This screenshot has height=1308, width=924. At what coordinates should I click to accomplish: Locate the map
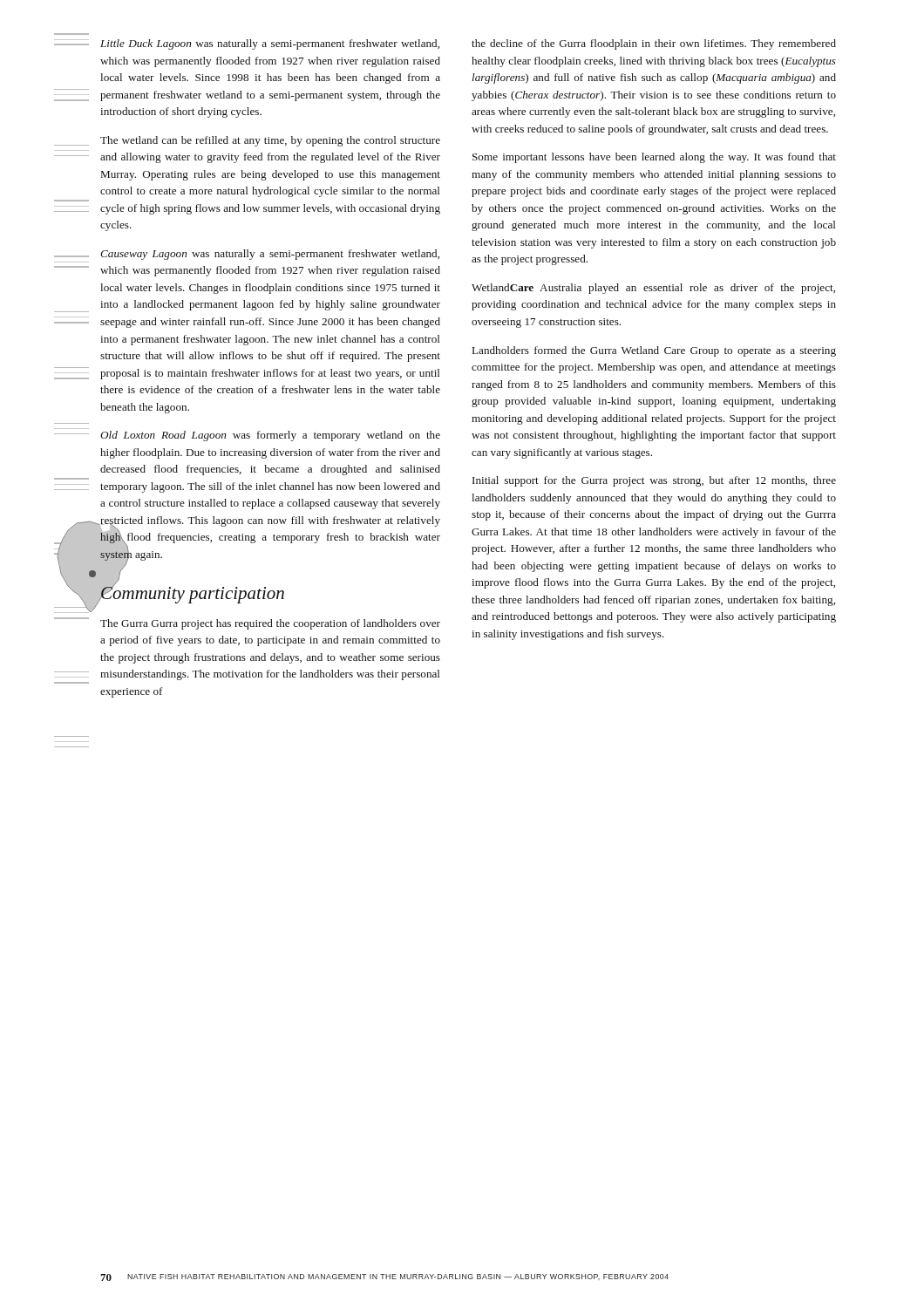pyautogui.click(x=92, y=565)
